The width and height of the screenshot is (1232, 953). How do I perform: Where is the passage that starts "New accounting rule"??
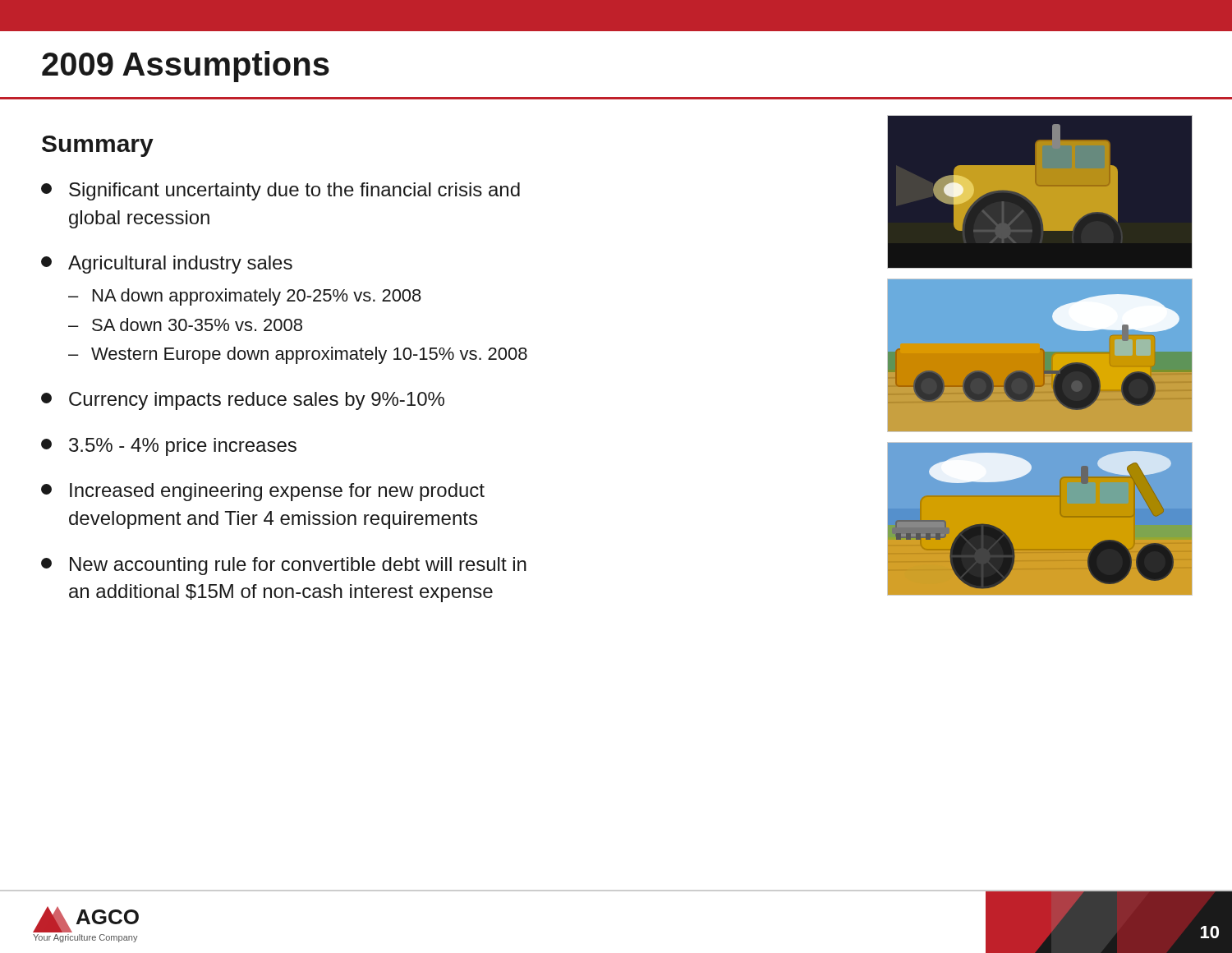point(284,578)
